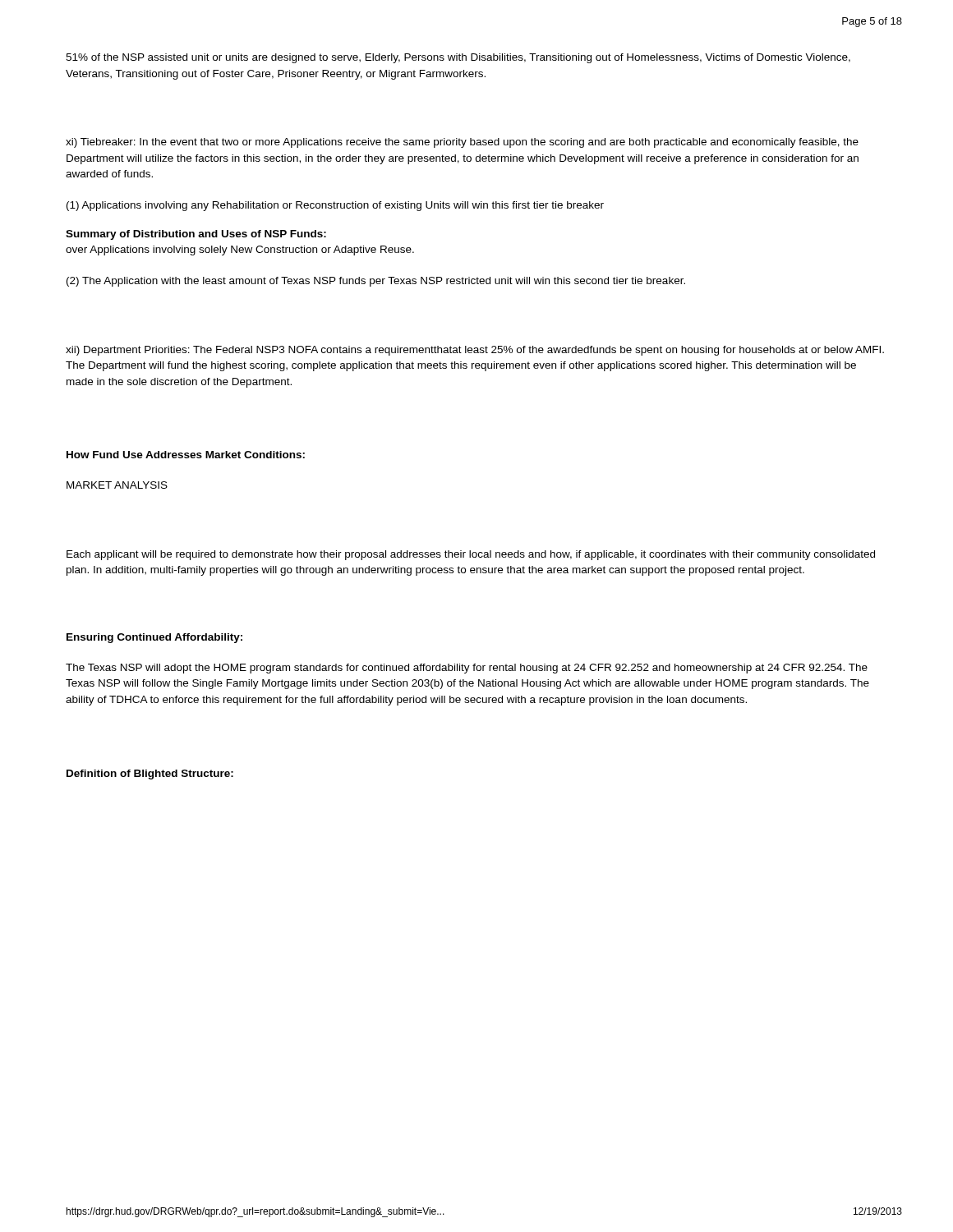Image resolution: width=953 pixels, height=1232 pixels.
Task: Select the text block starting "How Fund Use Addresses Market Conditions:"
Action: coord(186,455)
